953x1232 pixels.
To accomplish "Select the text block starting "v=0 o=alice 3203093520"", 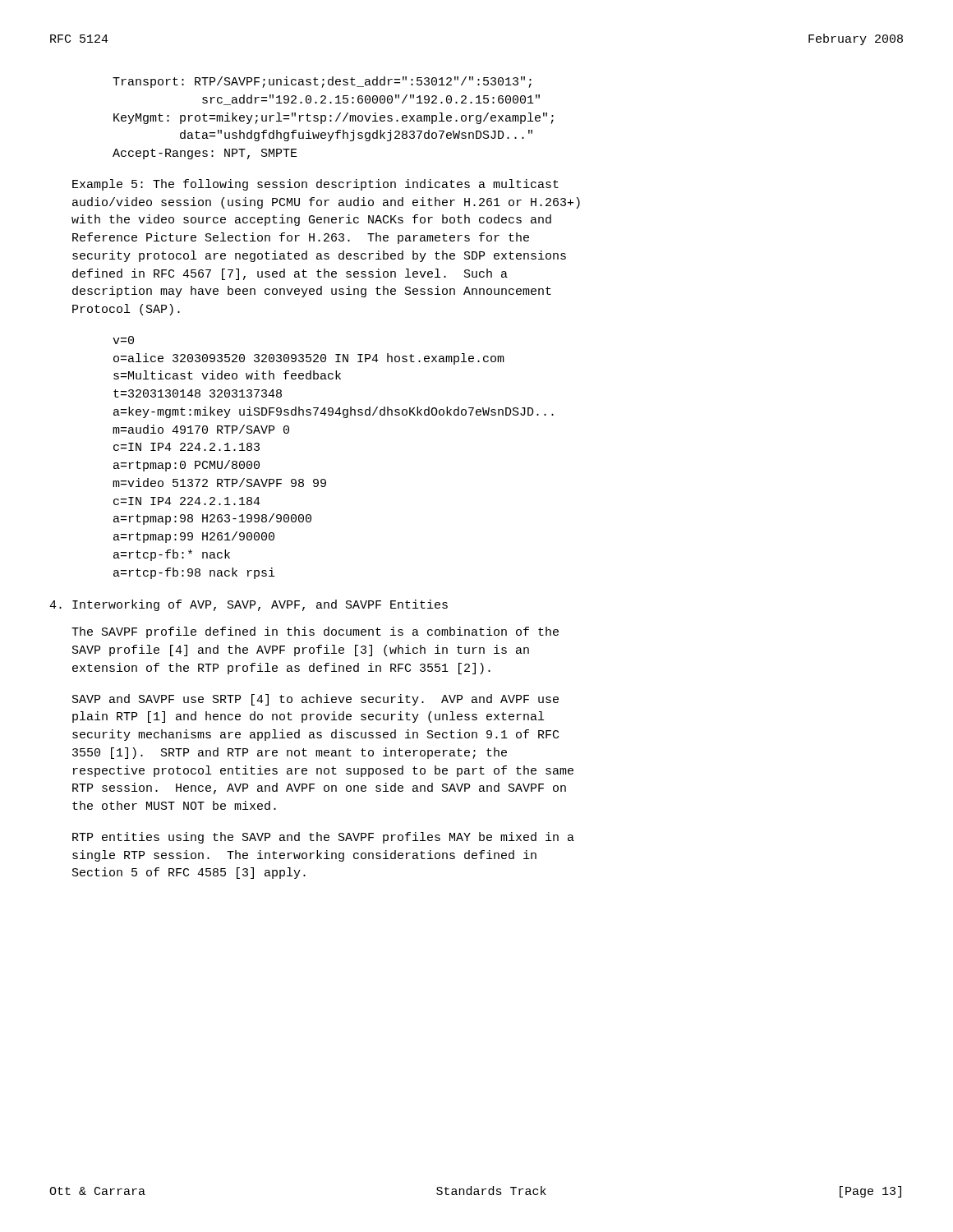I will coord(123,340).
